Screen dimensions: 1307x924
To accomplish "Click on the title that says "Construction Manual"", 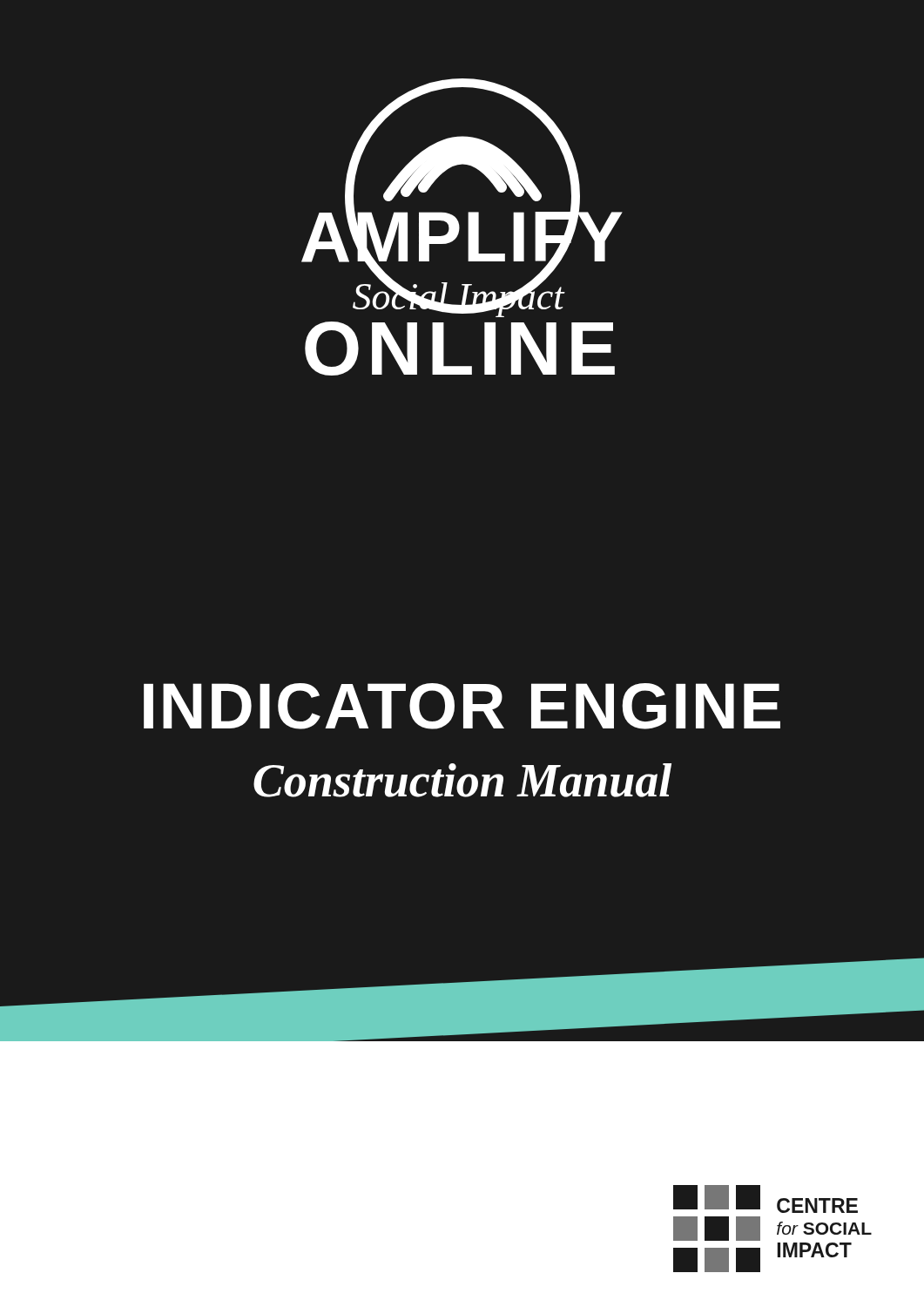I will tap(462, 781).
